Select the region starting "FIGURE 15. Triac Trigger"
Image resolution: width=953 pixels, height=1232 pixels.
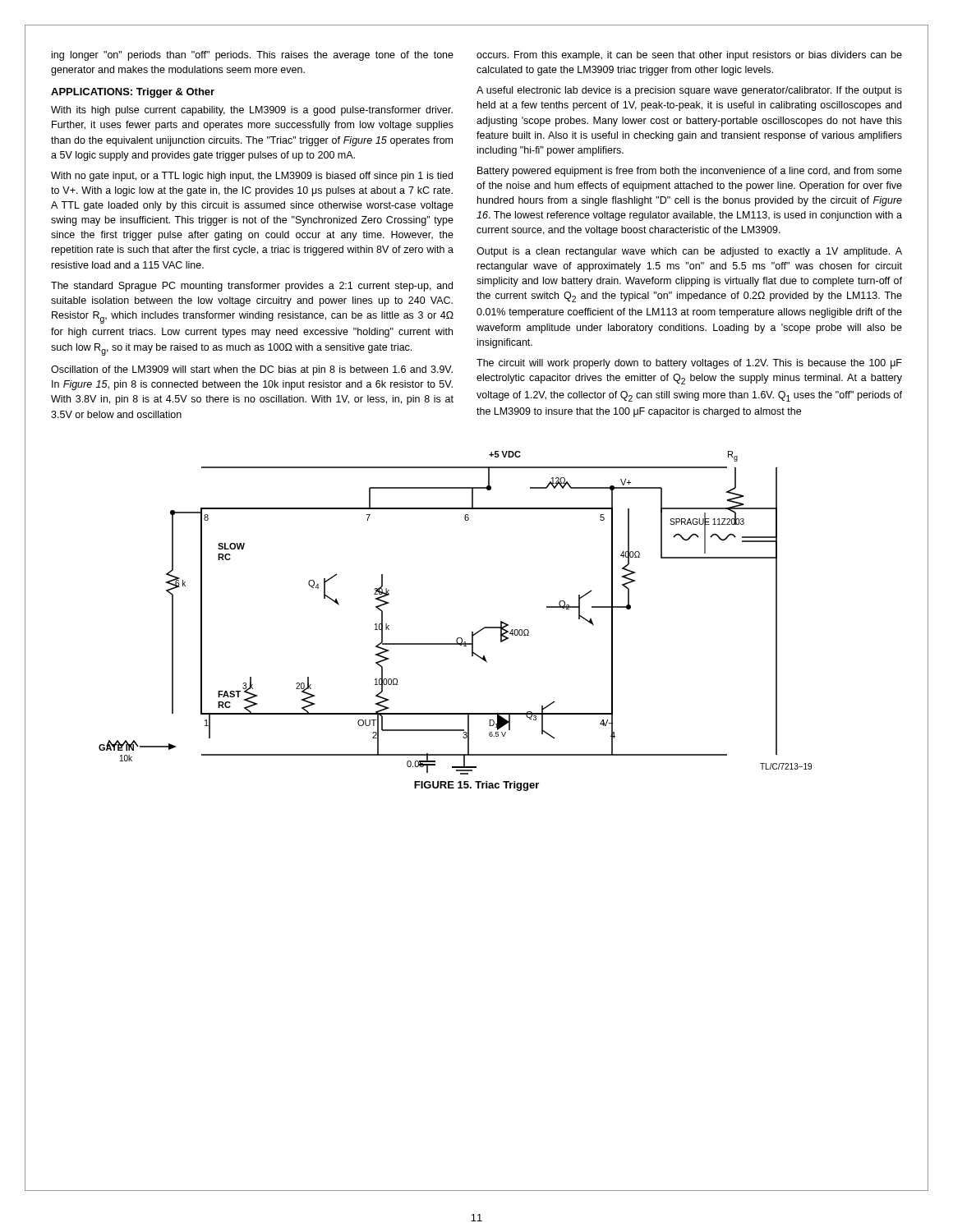click(476, 785)
